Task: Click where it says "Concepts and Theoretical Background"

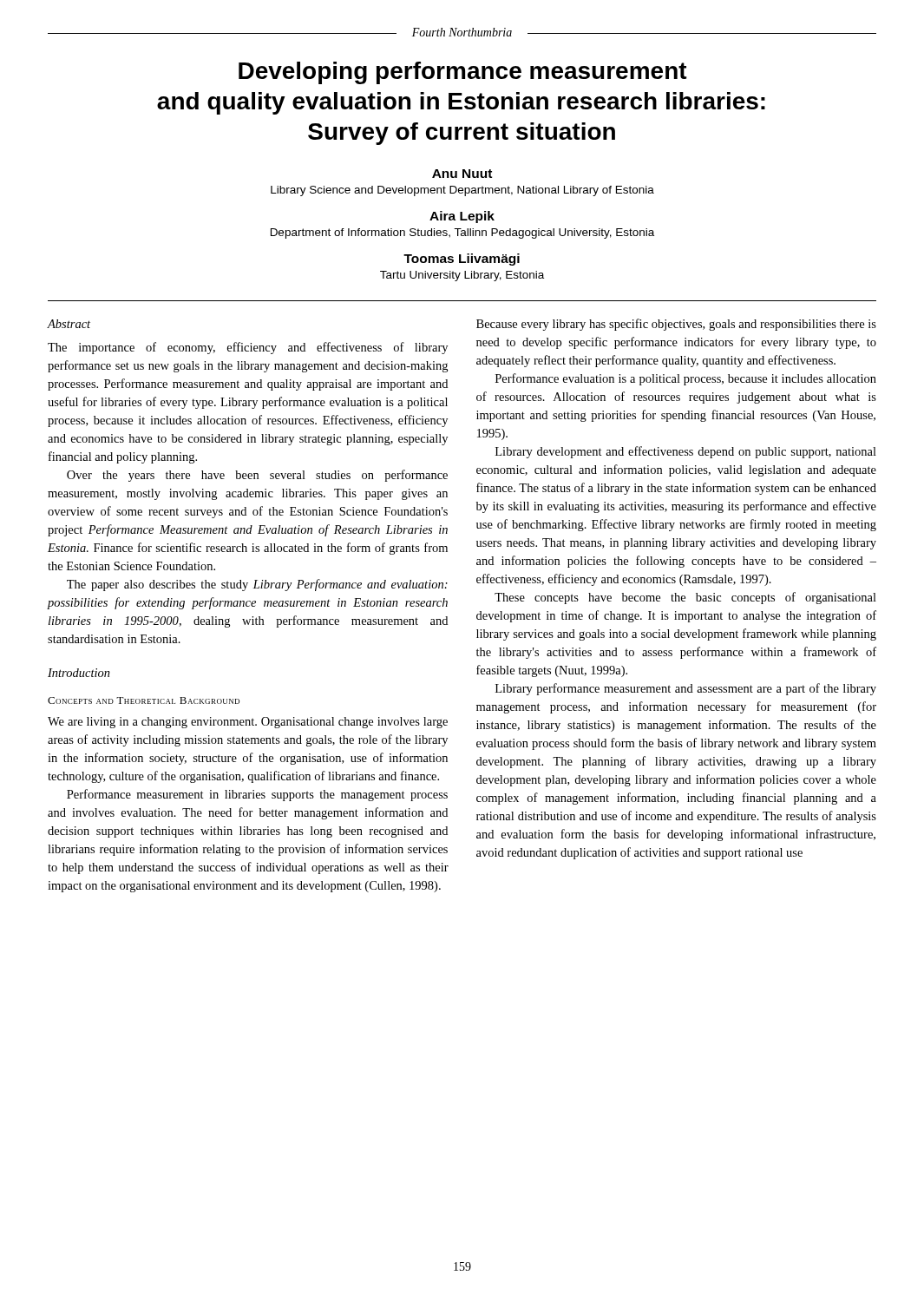Action: click(144, 700)
